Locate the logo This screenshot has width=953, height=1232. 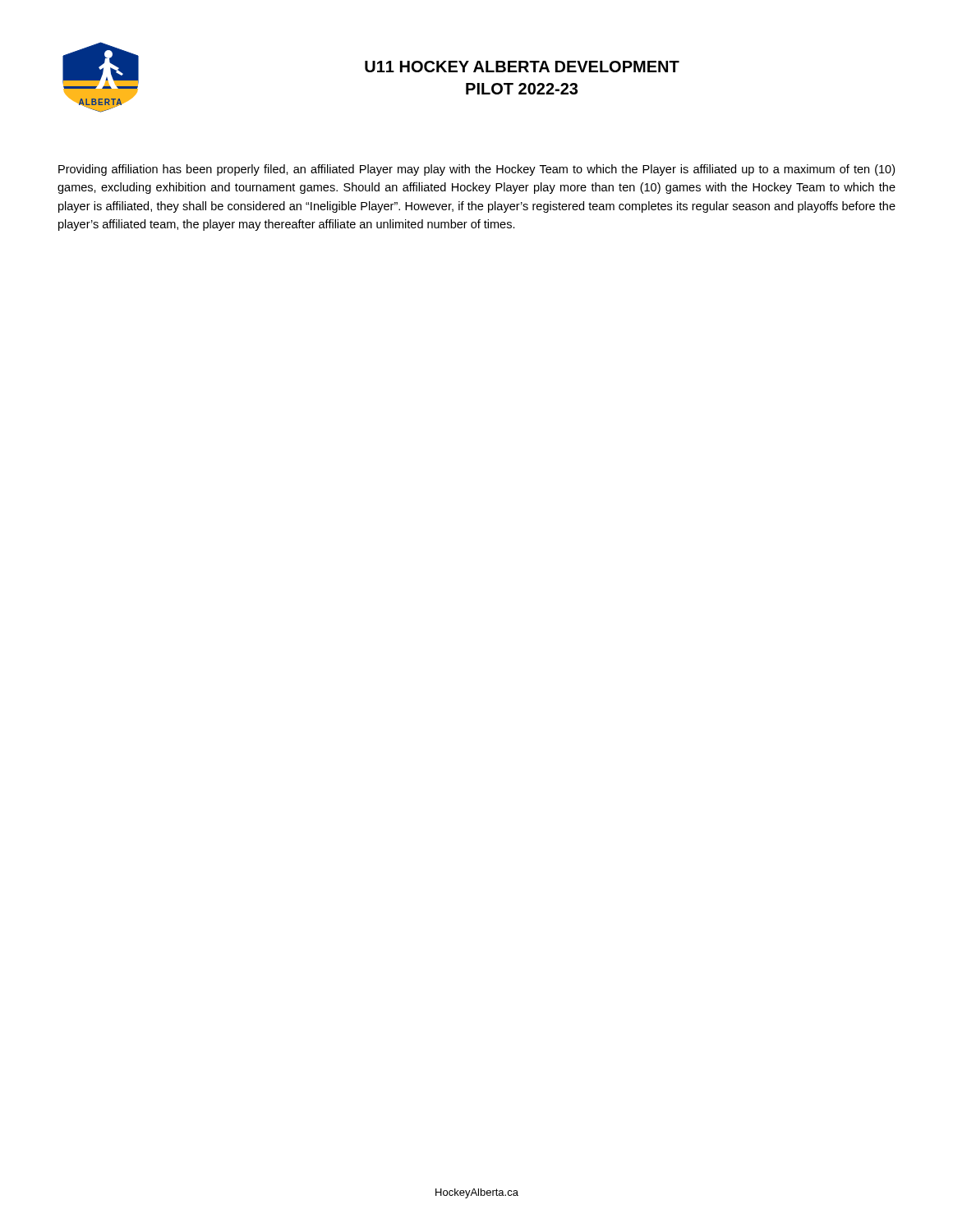click(x=103, y=78)
